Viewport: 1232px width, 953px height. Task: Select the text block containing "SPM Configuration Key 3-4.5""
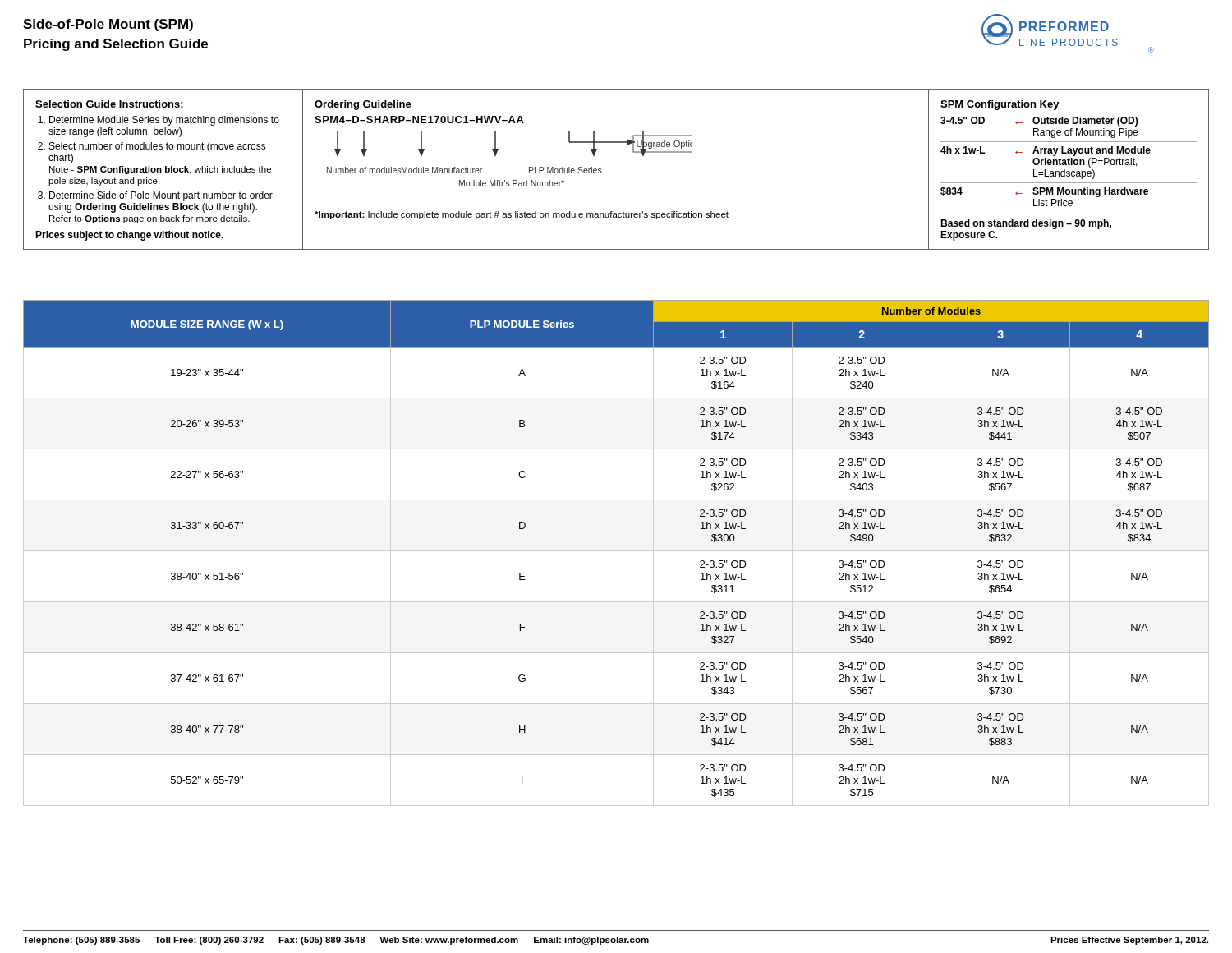click(x=1069, y=169)
